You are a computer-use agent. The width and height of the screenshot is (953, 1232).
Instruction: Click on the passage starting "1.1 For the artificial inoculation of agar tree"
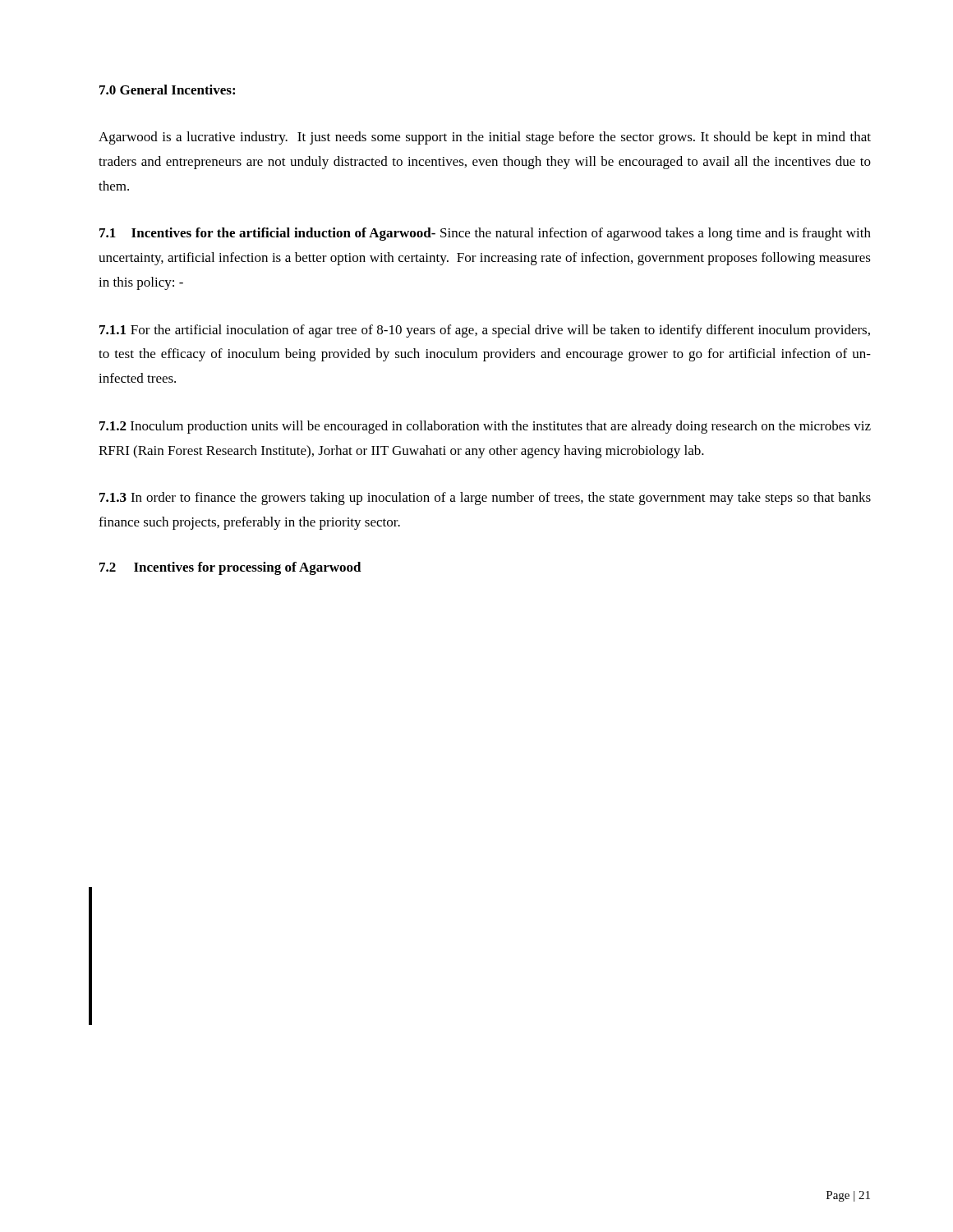[485, 354]
